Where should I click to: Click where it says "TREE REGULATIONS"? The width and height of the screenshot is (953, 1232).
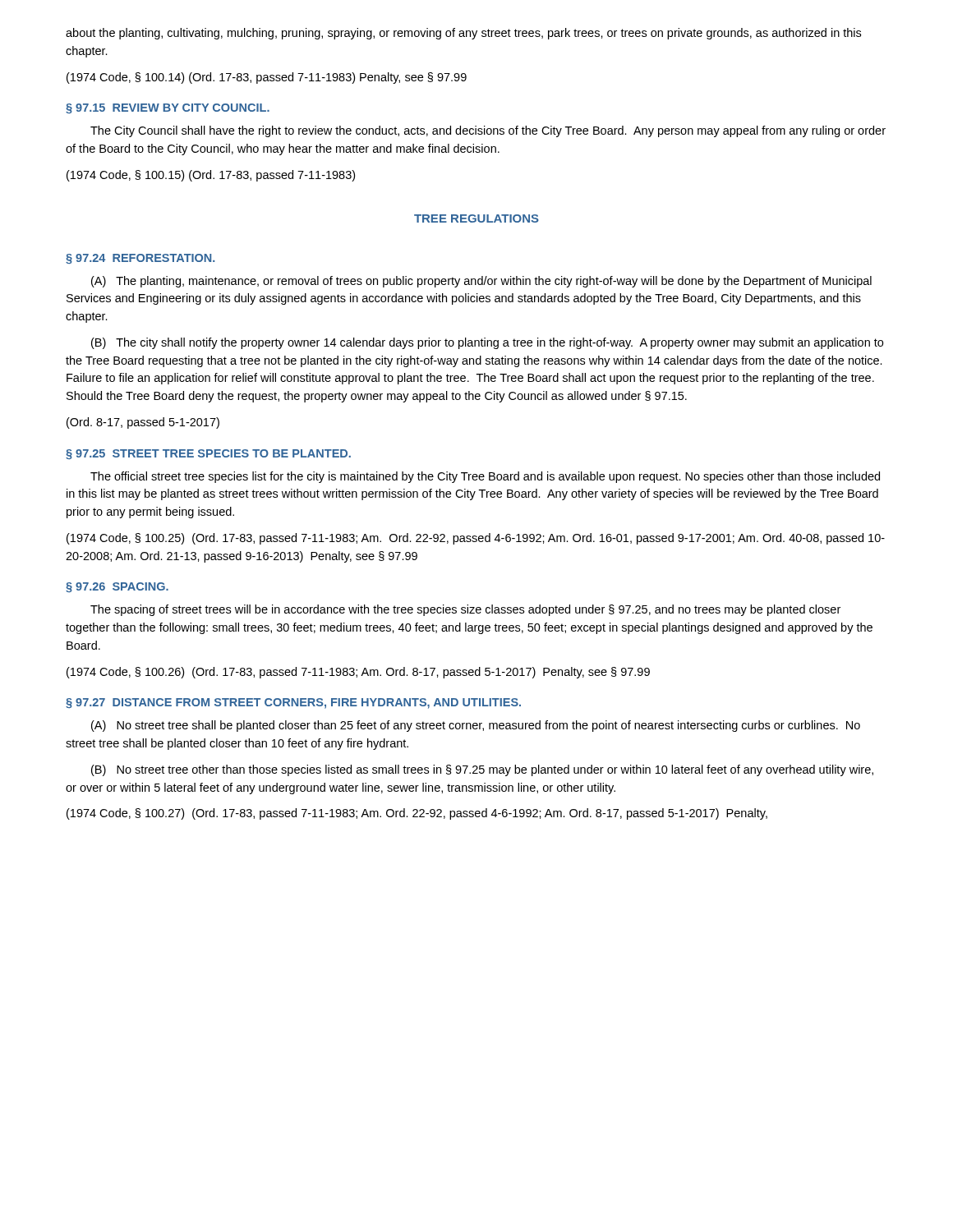[476, 218]
